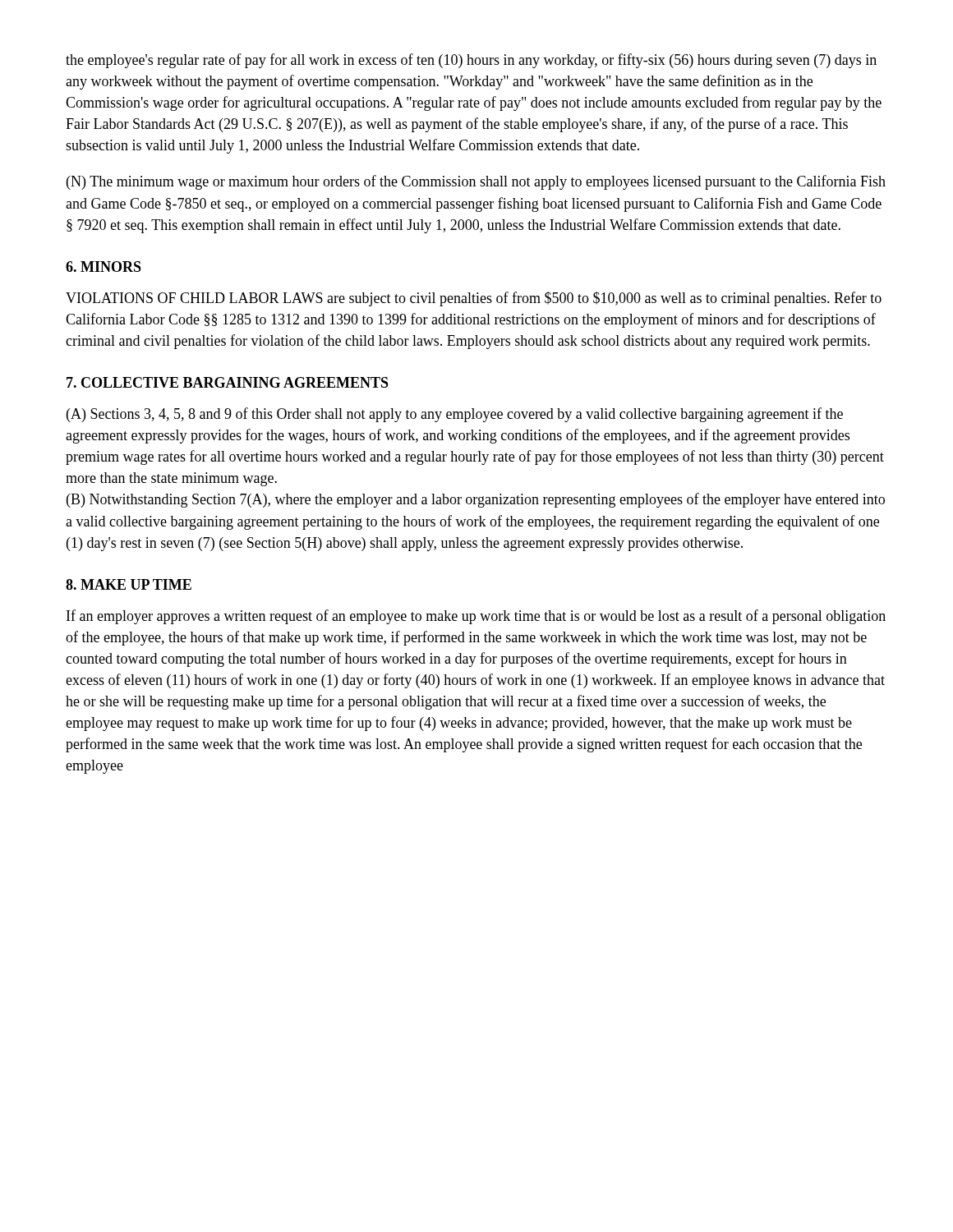Screen dimensions: 1232x953
Task: Locate the text block containing "VIOLATIONS OF CHILD LABOR LAWS are subject to"
Action: click(x=474, y=319)
